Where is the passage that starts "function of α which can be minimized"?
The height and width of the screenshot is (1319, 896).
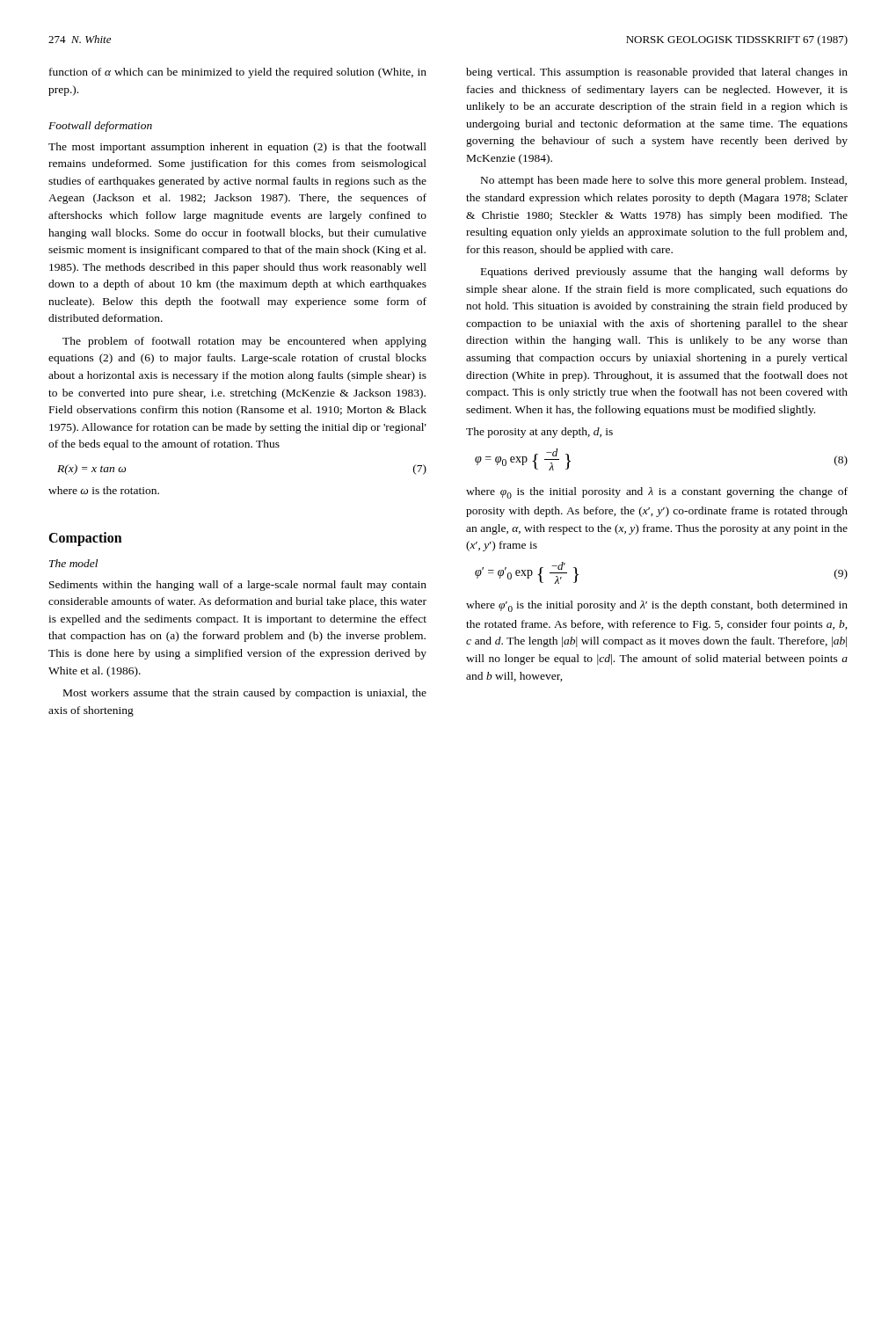pyautogui.click(x=237, y=81)
